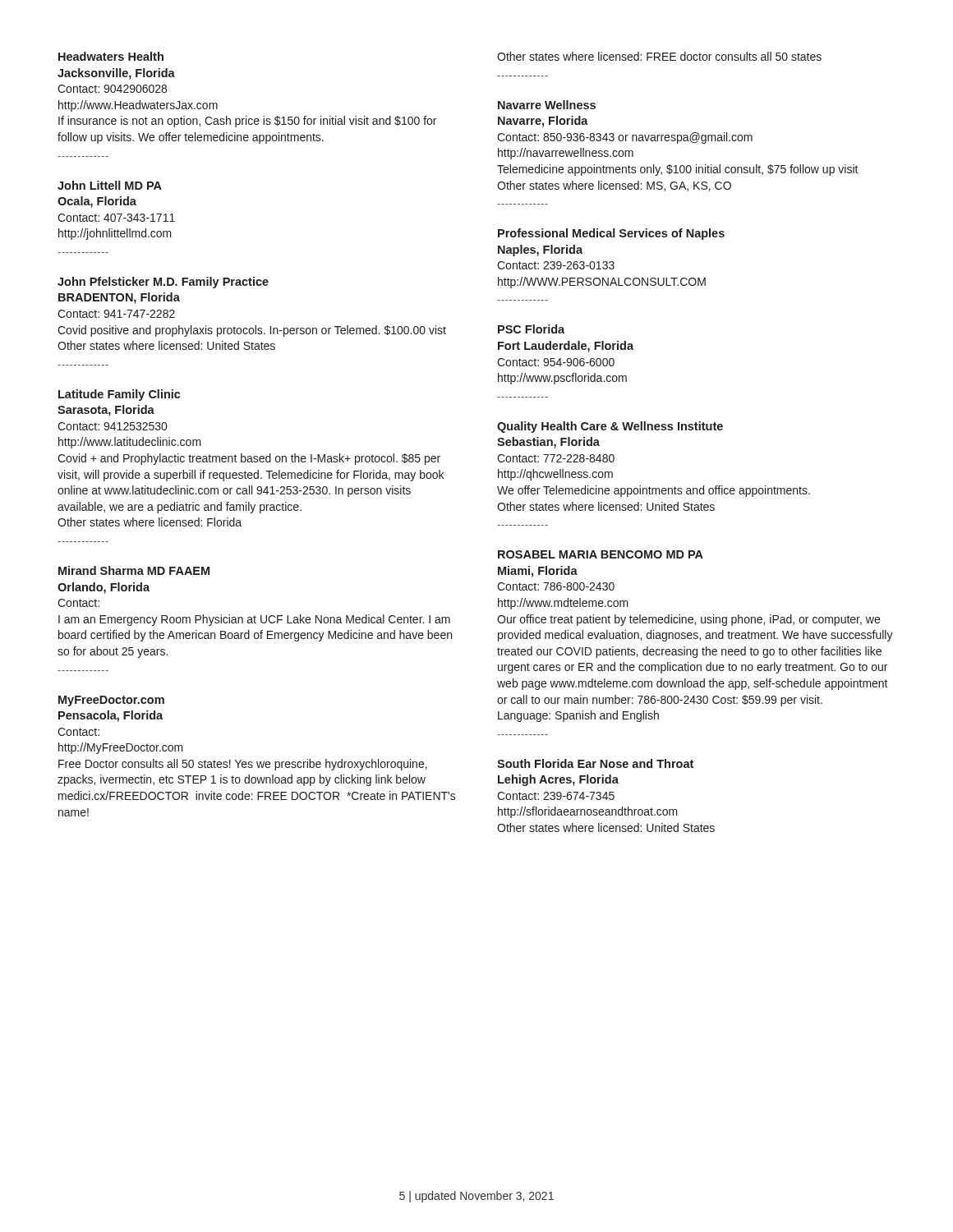Click on the block starting "Mirand Sharma MD FAAEMOrlando, Florida Contact: I"
Screen dimensions: 1232x953
coord(257,619)
